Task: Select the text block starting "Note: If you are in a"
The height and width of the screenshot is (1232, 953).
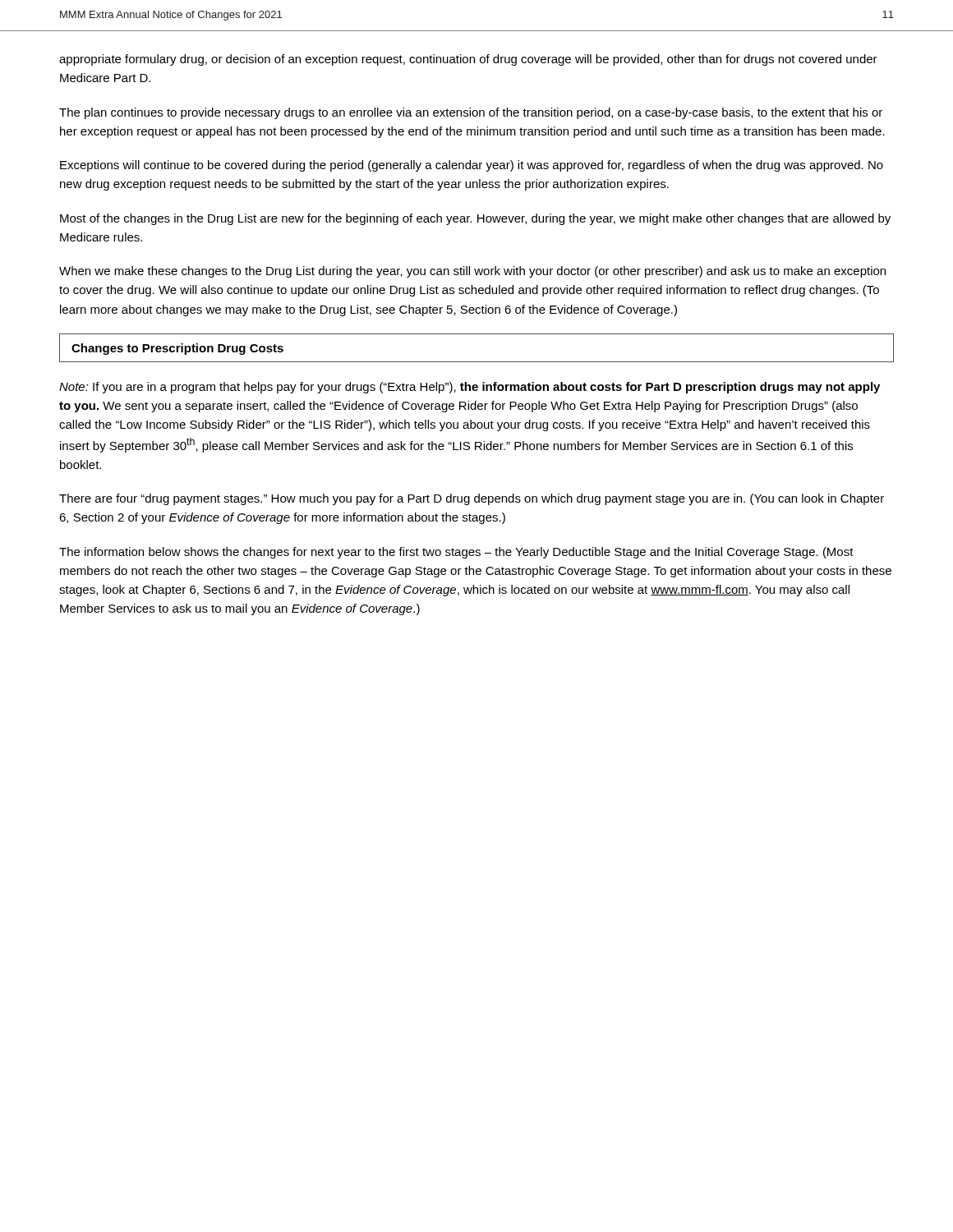Action: coord(470,425)
